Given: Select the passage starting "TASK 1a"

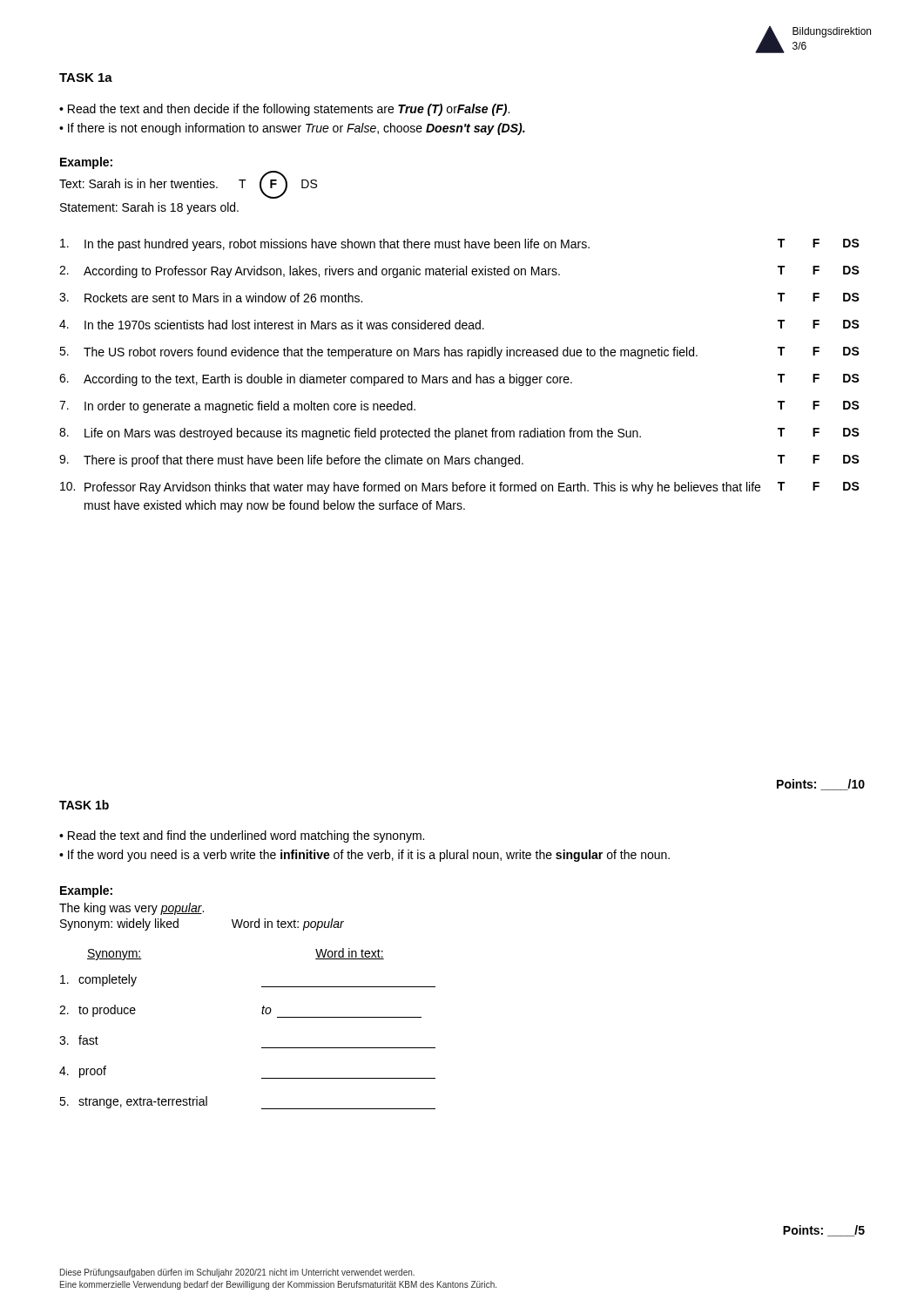Looking at the screenshot, I should [x=86, y=77].
